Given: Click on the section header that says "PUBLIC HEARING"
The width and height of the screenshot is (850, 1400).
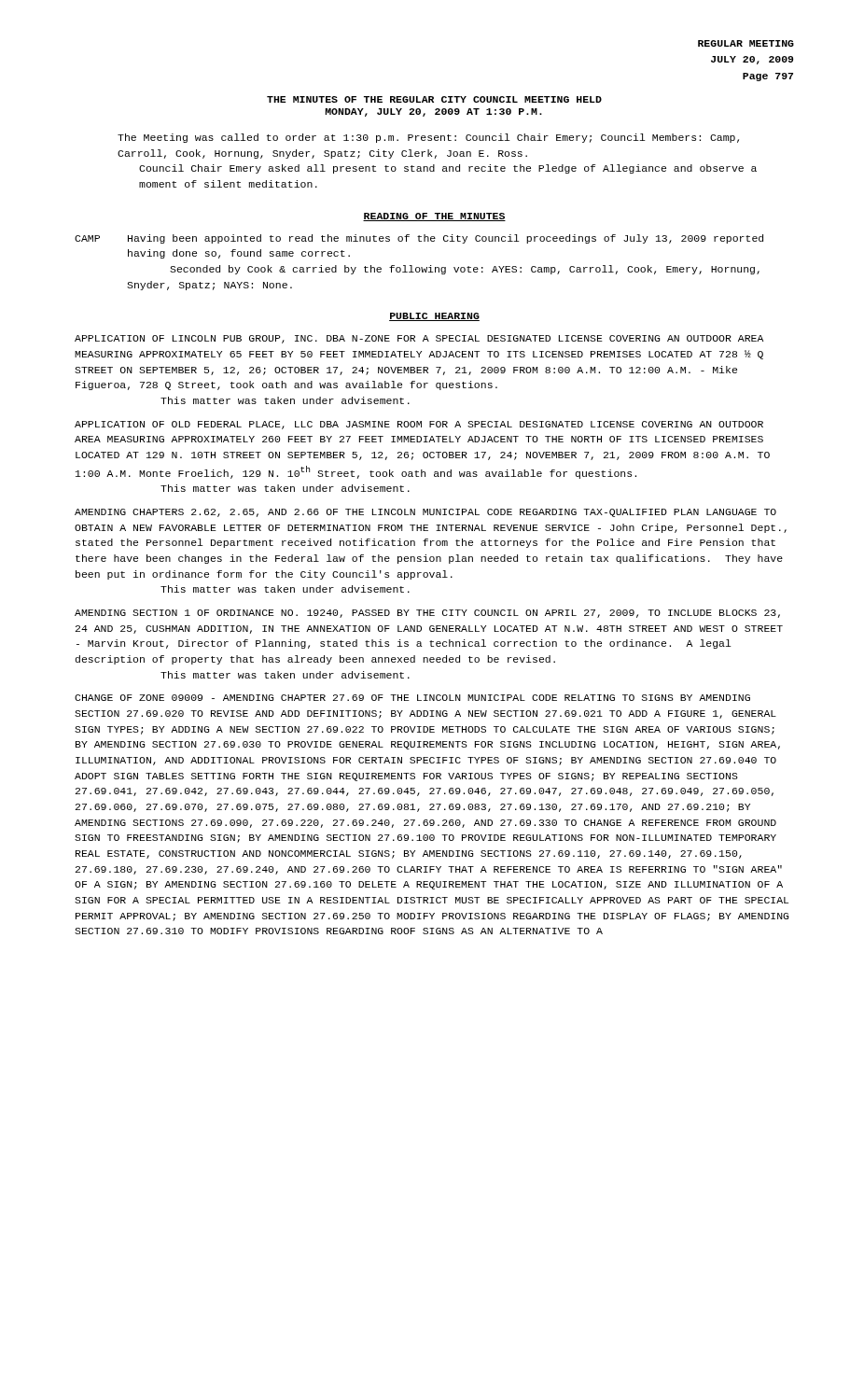Looking at the screenshot, I should pos(434,316).
